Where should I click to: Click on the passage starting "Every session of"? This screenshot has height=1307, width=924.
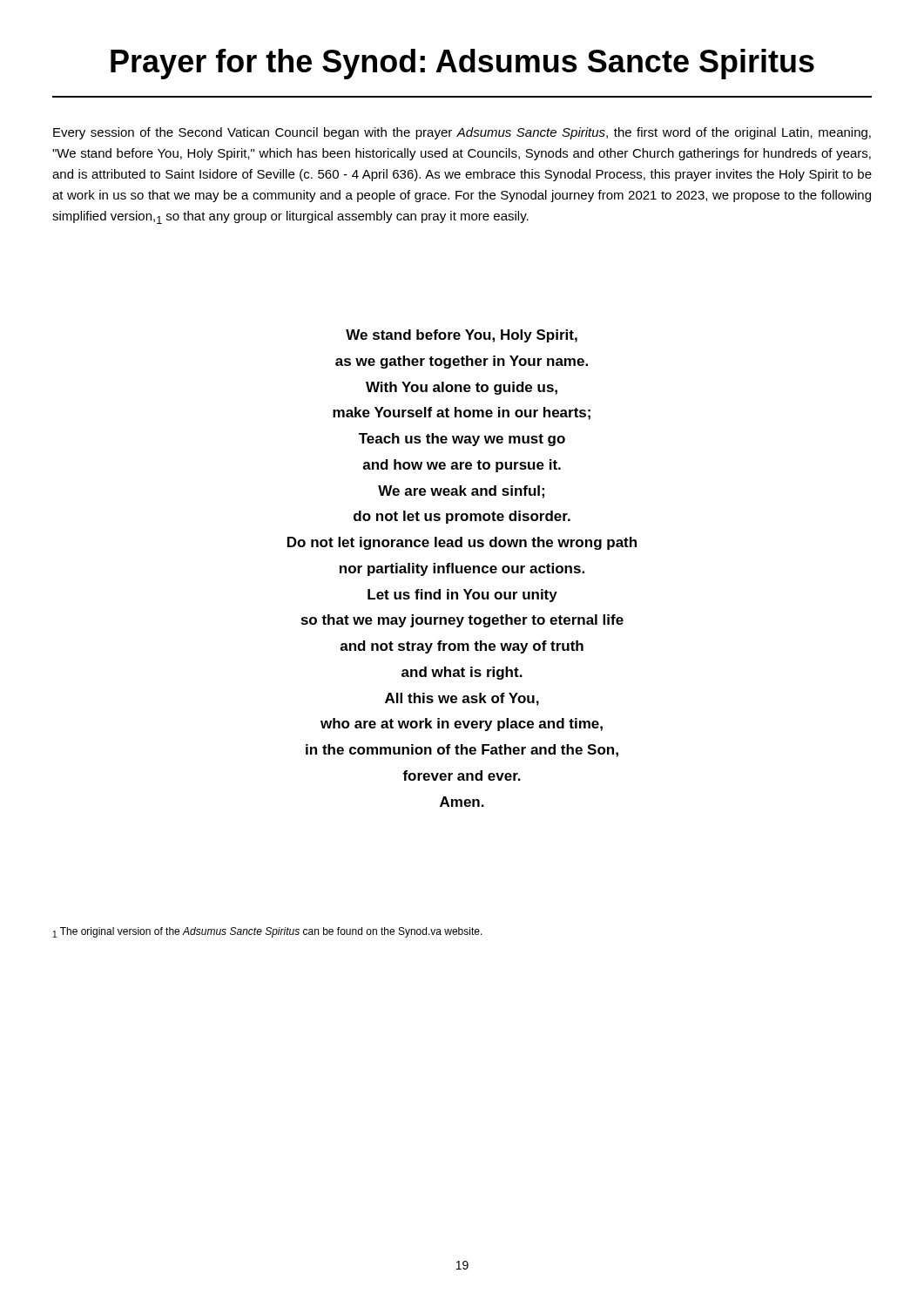[x=462, y=176]
